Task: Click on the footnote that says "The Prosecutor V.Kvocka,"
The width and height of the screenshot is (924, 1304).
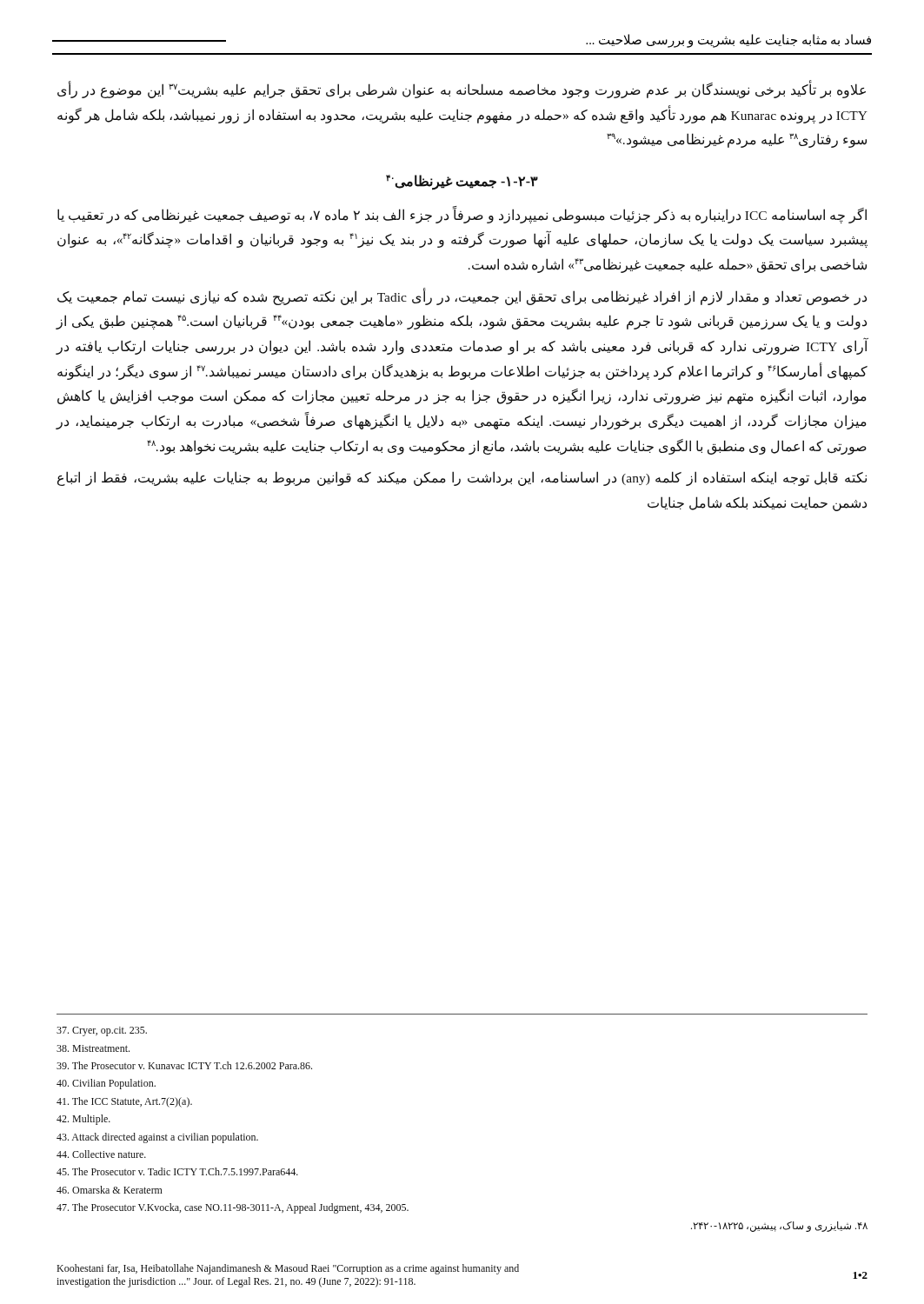Action: (x=233, y=1208)
